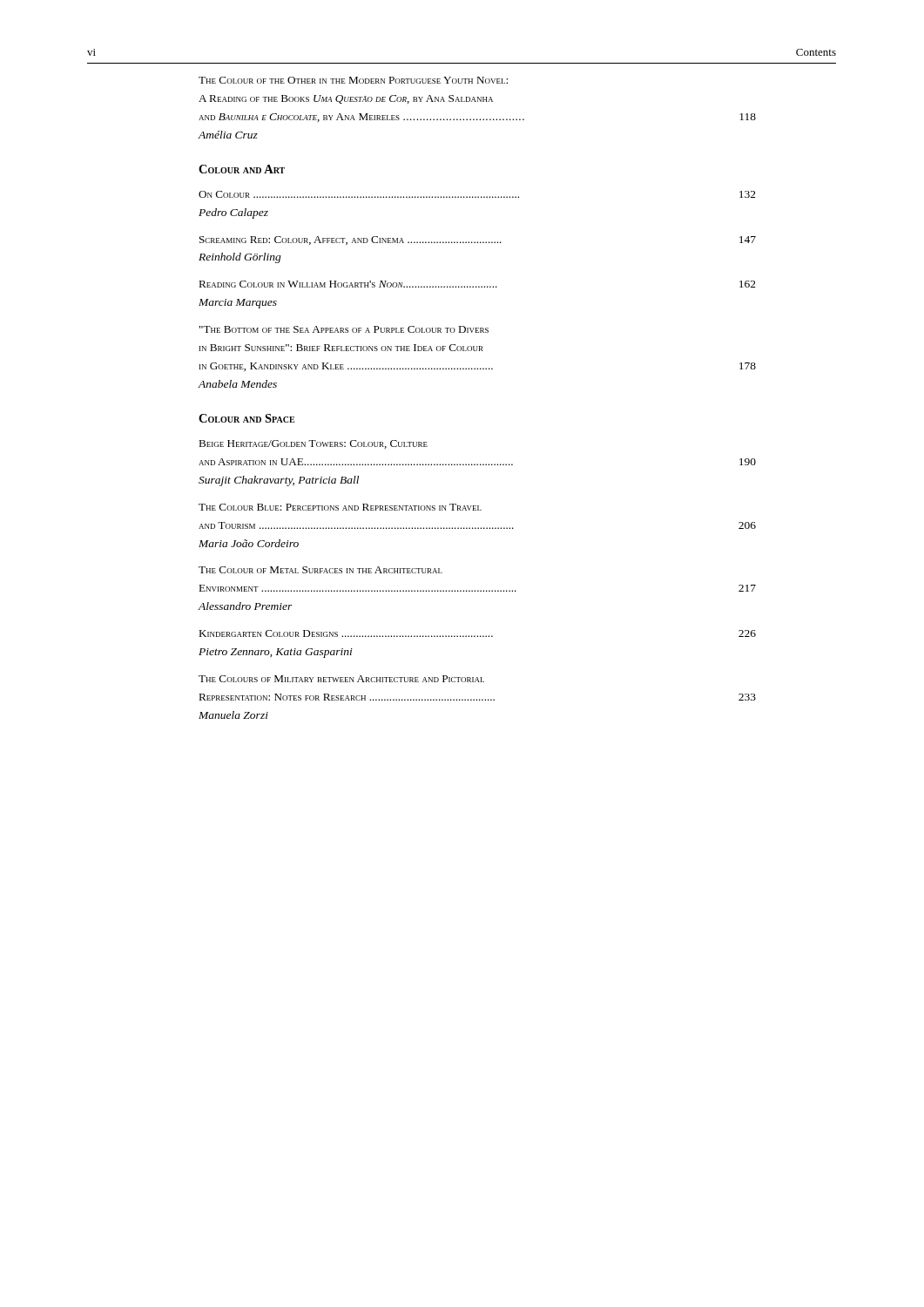Click the passage that begins "Kindergarten Colour Designs ..................................................... 226 Pietro Zennaro, Katia"
Viewport: 924px width, 1307px height.
pyautogui.click(x=477, y=643)
